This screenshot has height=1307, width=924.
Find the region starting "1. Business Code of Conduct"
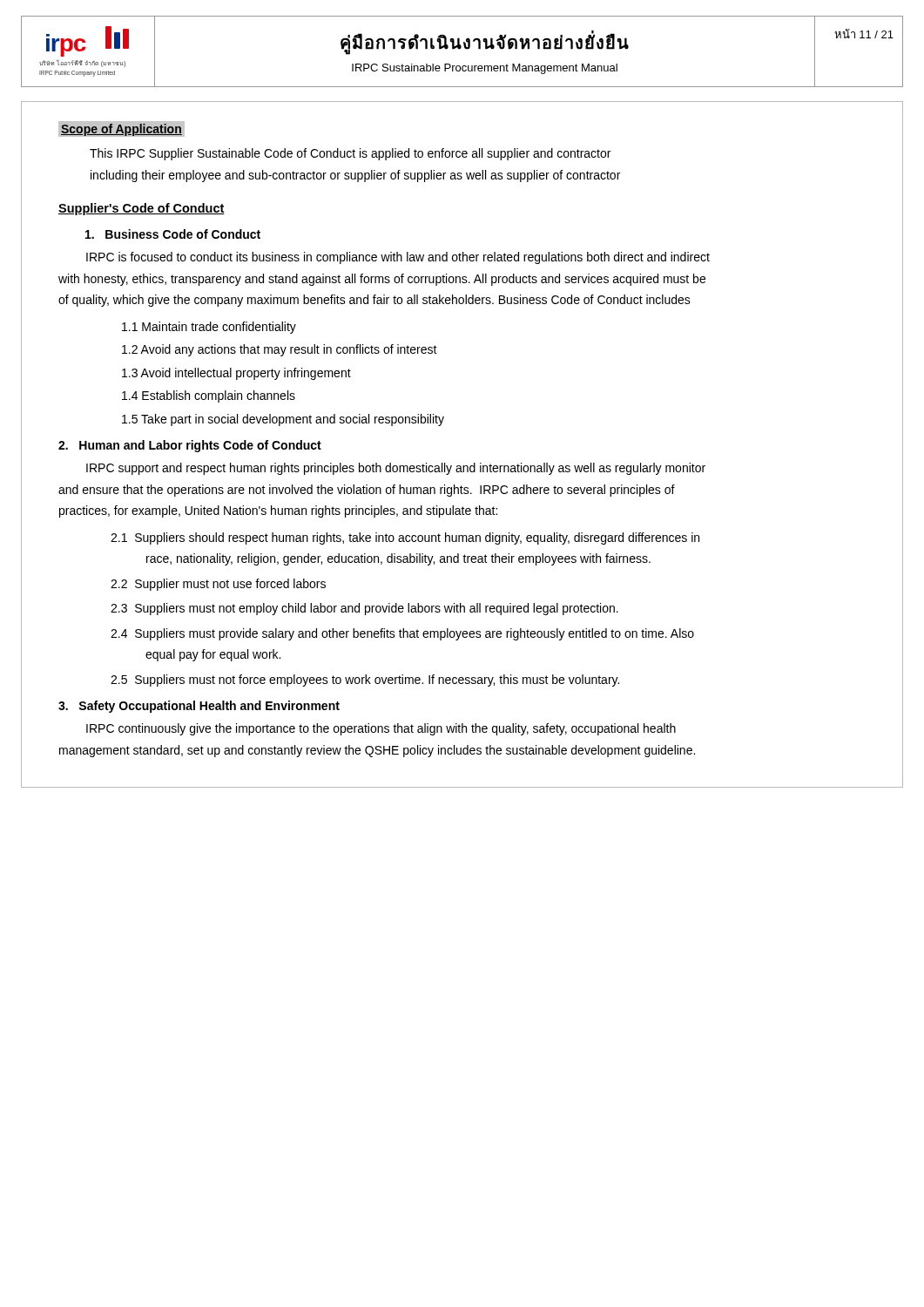click(173, 234)
